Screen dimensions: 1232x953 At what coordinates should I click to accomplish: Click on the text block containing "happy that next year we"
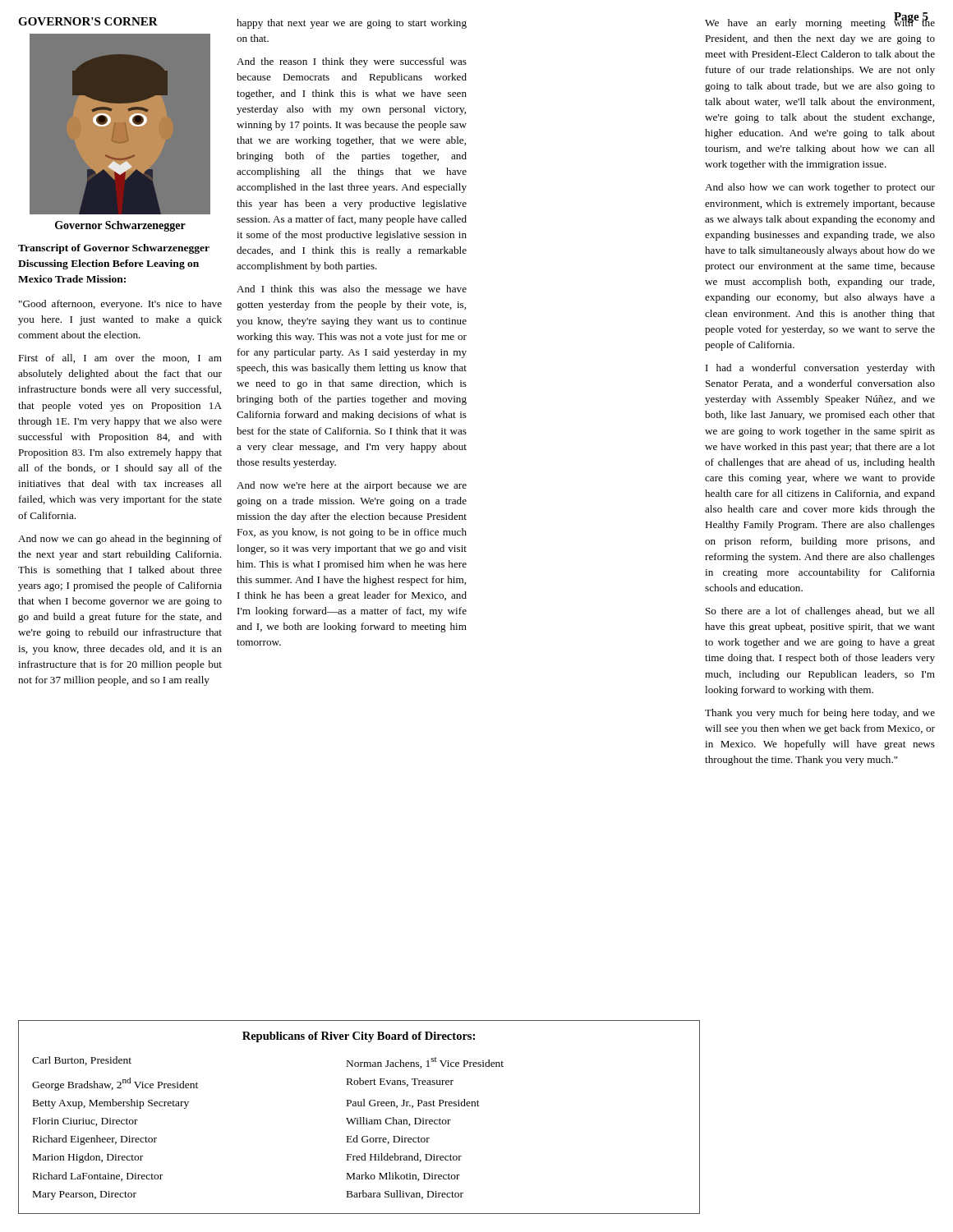(x=352, y=332)
